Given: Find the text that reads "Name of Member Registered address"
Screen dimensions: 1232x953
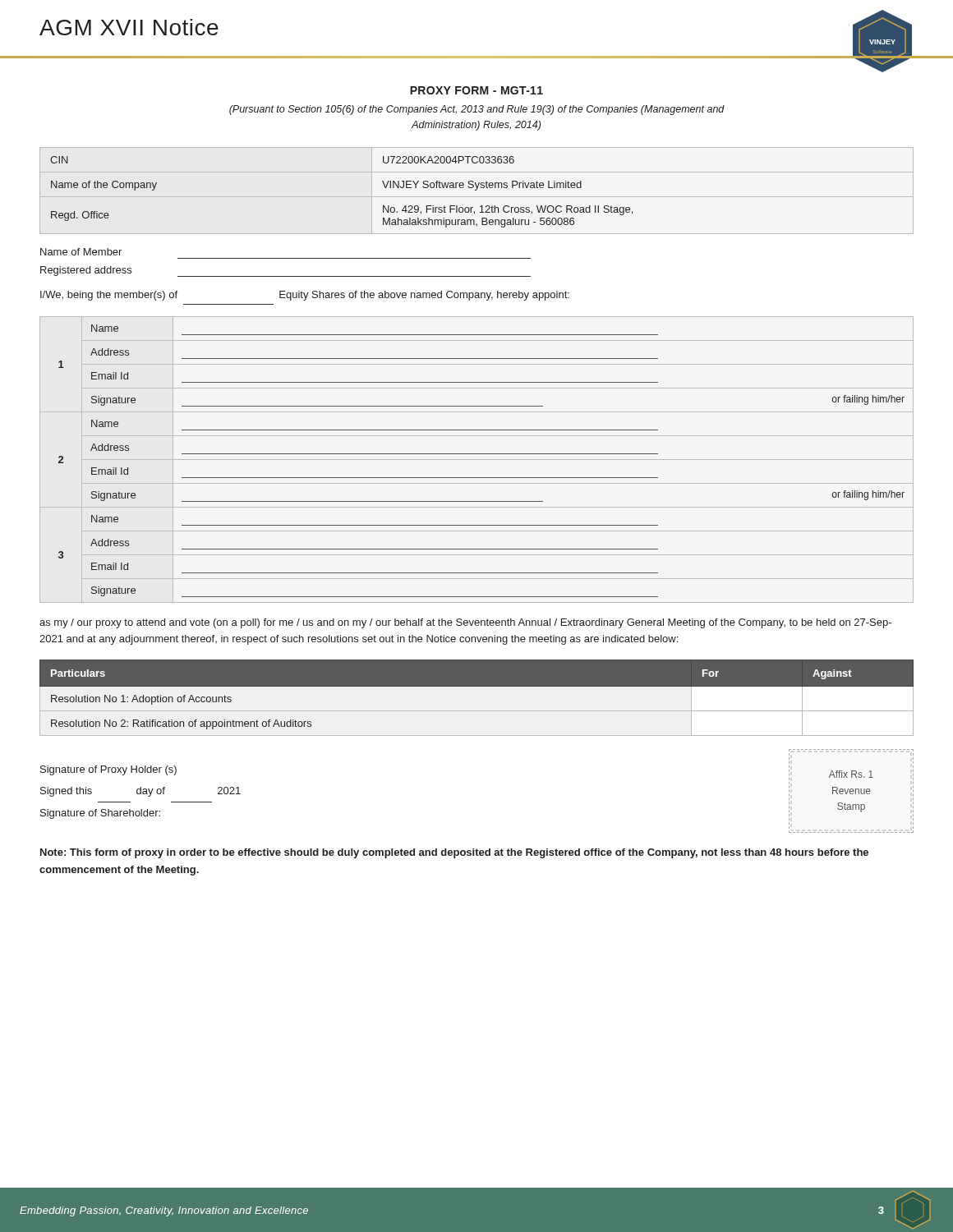Looking at the screenshot, I should coord(476,261).
